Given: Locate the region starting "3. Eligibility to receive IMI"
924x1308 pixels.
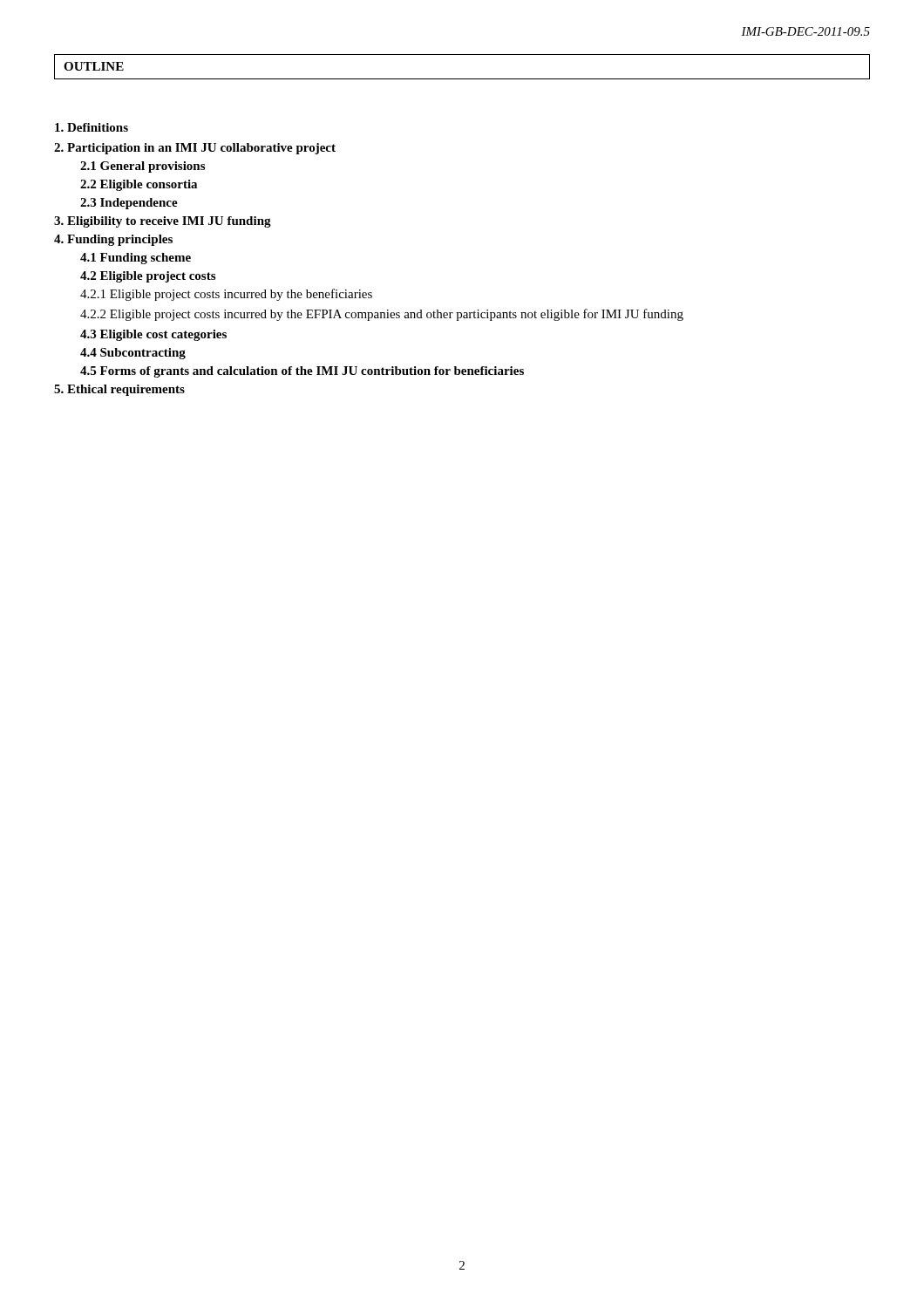Looking at the screenshot, I should (x=162, y=221).
